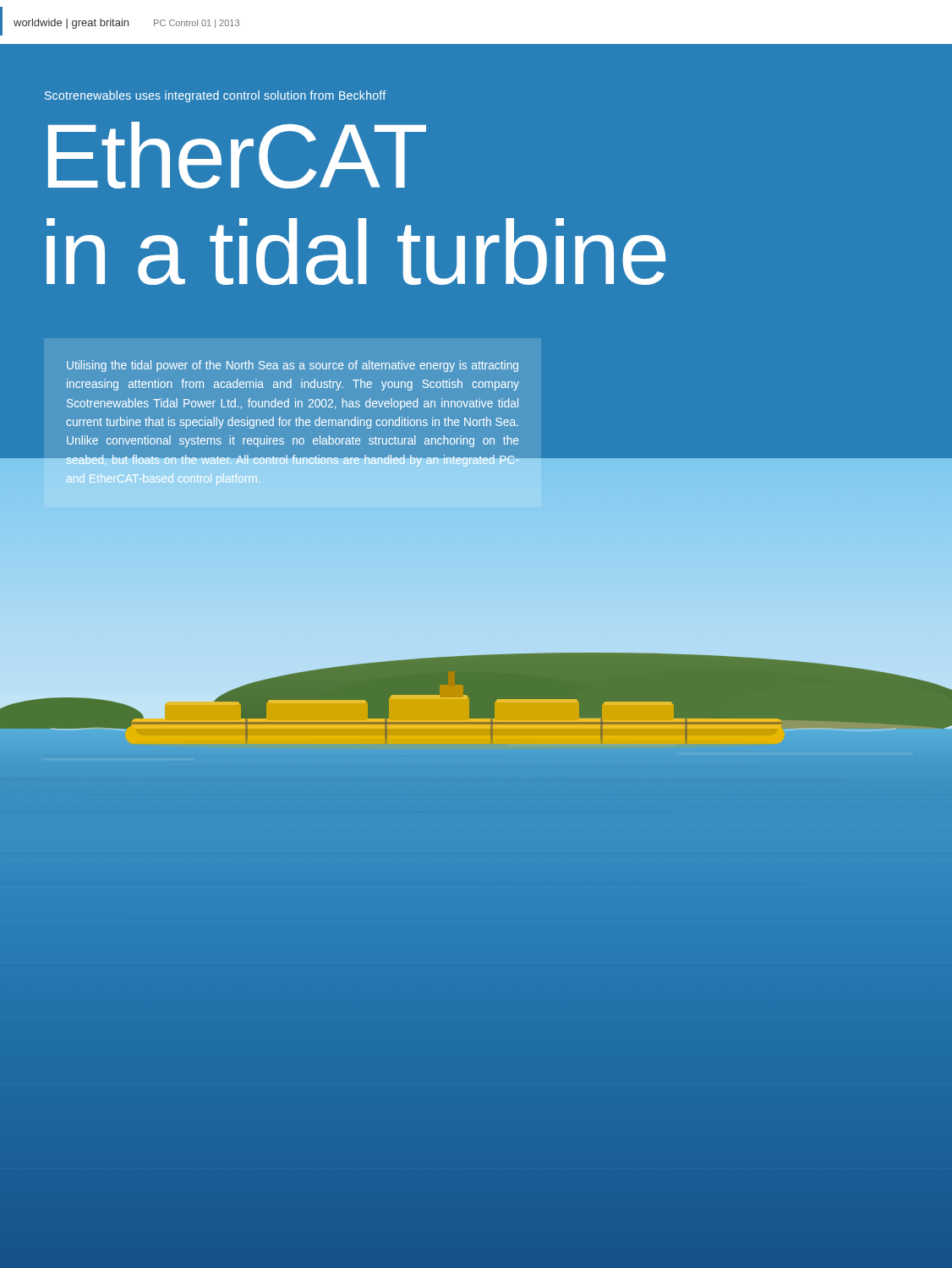Find the text block containing "Scotrenewables uses integrated control"

click(x=215, y=96)
